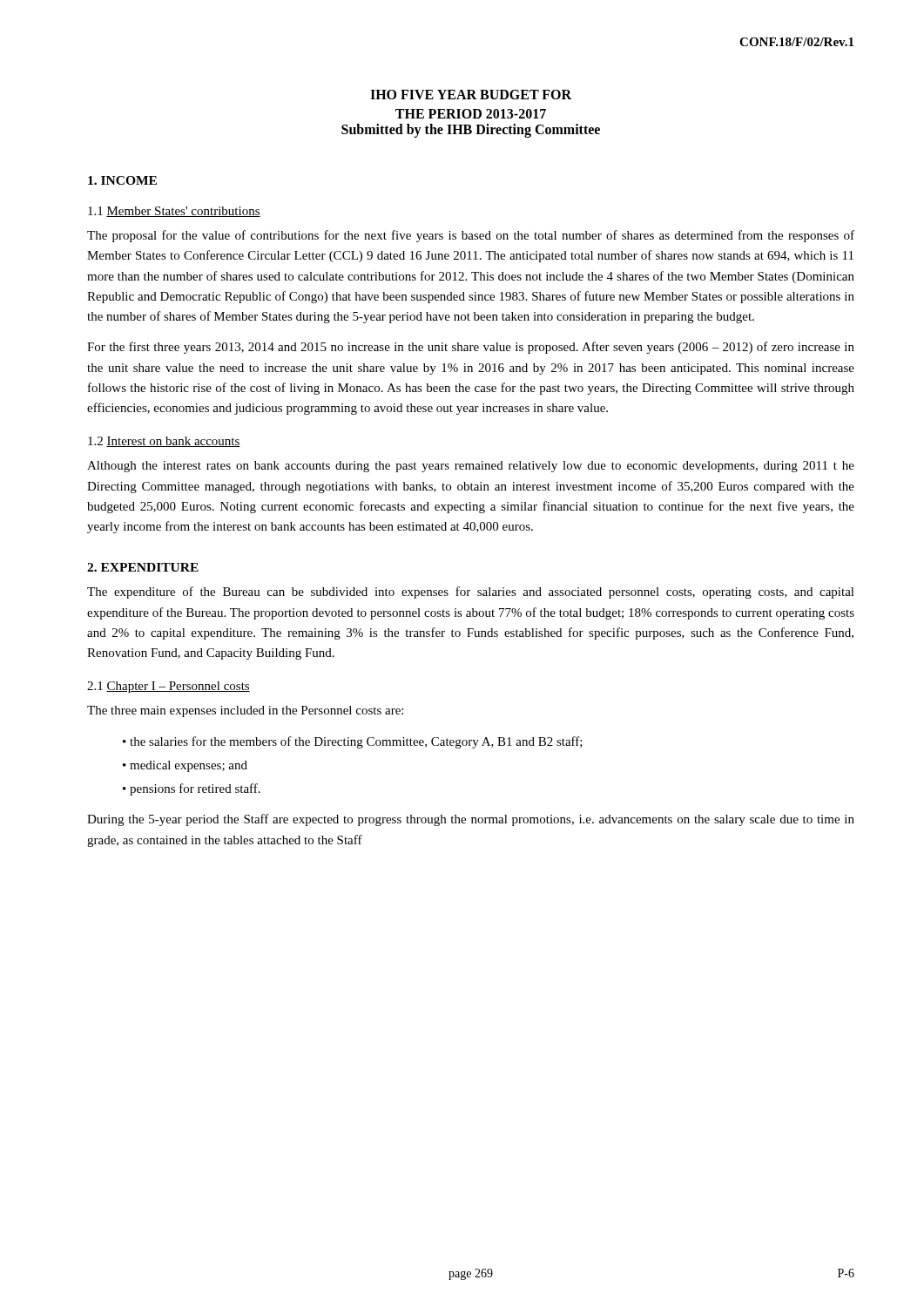The height and width of the screenshot is (1307, 924).
Task: Locate the list item with the text "• pensions for"
Action: 191,789
